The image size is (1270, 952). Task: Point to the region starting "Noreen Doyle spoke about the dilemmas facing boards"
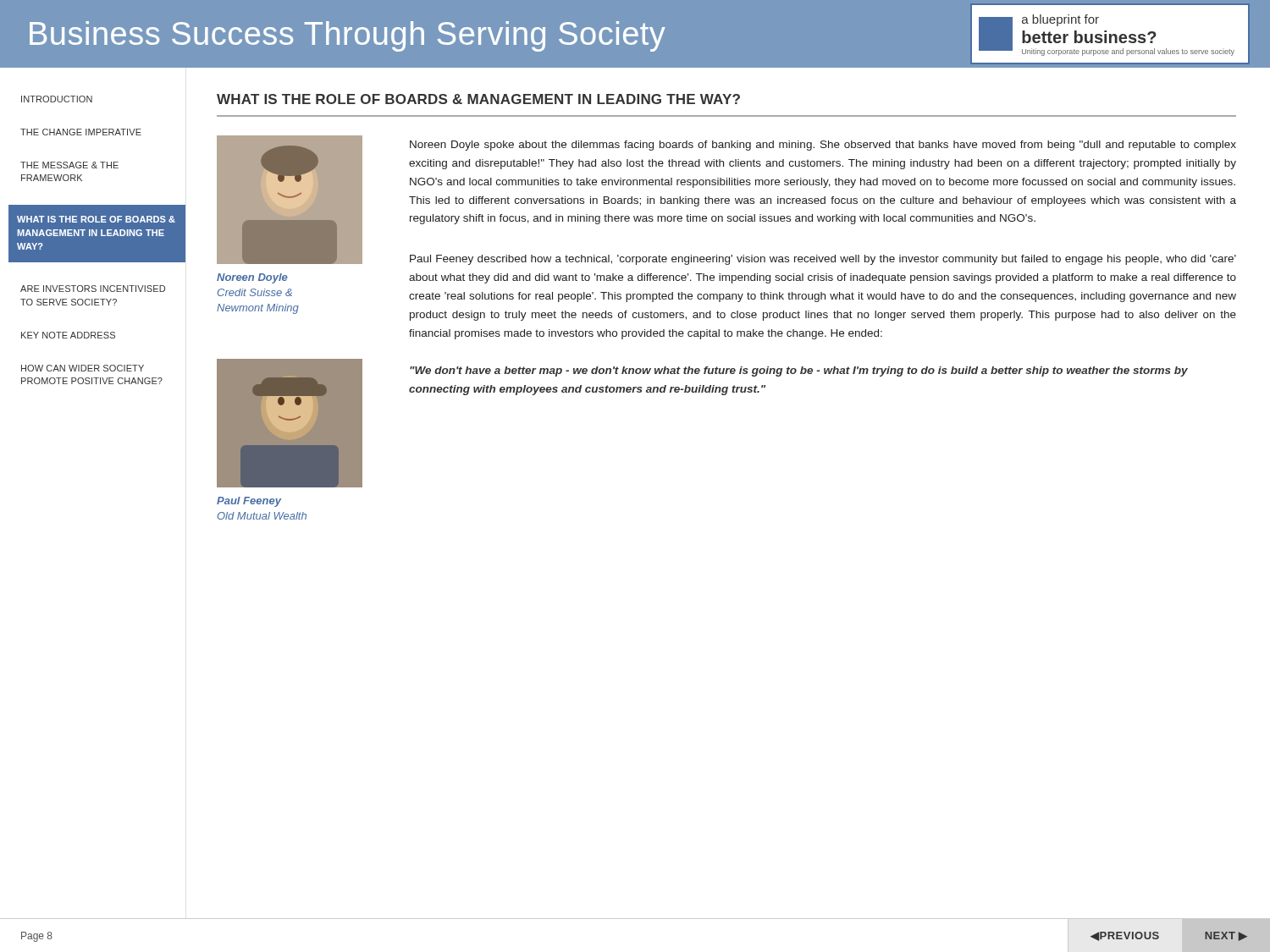(823, 181)
